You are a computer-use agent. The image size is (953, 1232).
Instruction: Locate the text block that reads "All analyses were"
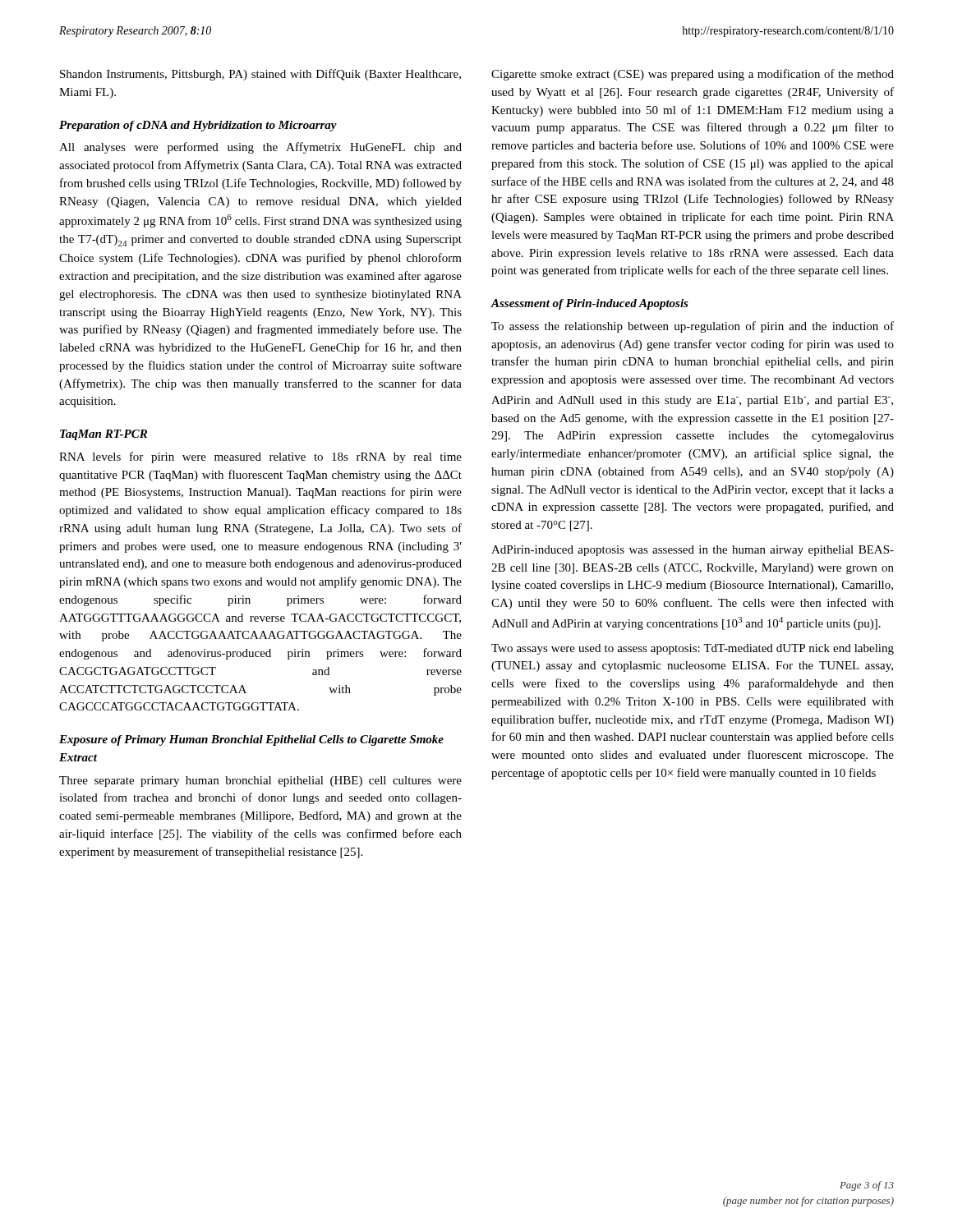(x=260, y=275)
